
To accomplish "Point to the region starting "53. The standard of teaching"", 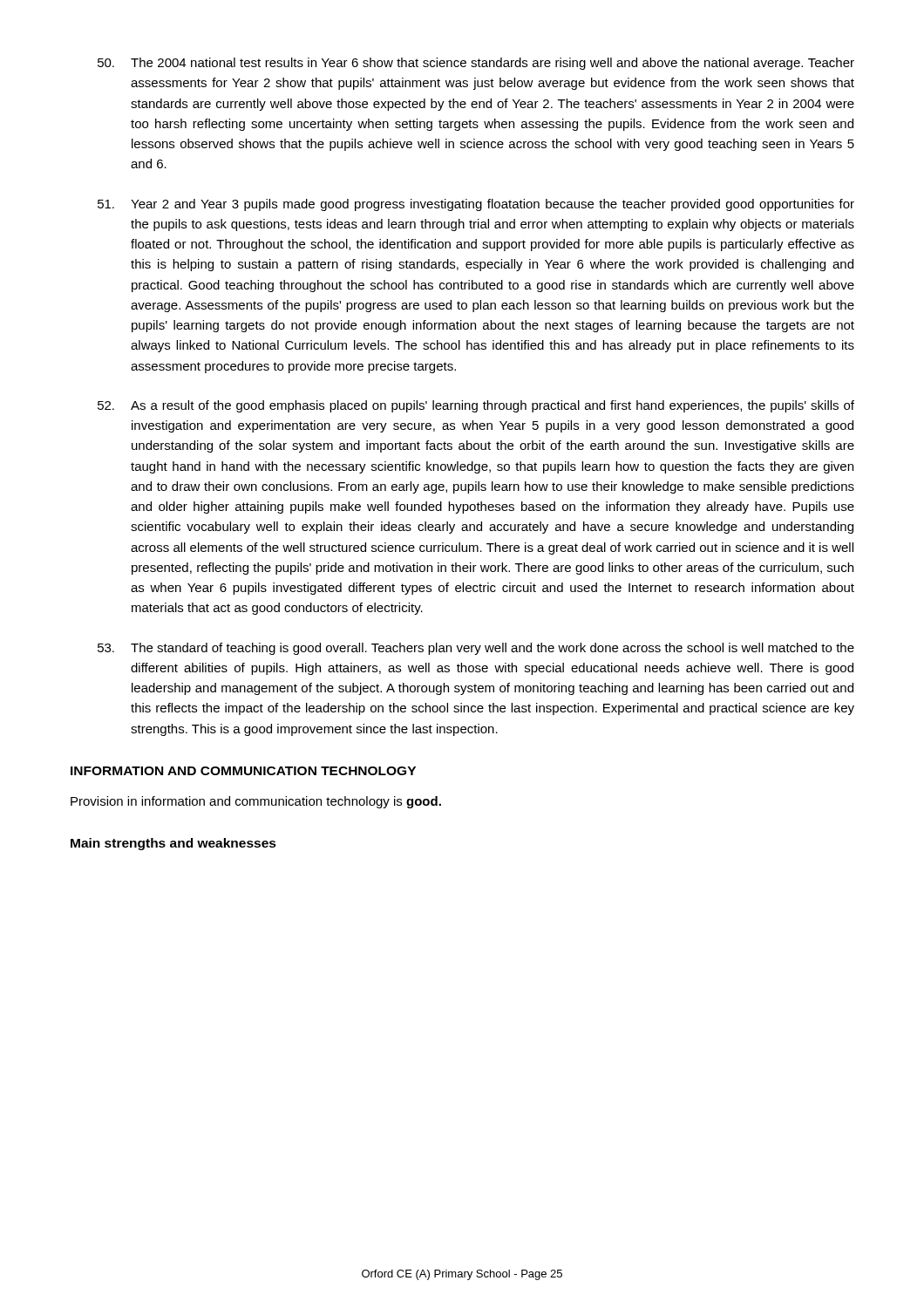I will pyautogui.click(x=462, y=688).
